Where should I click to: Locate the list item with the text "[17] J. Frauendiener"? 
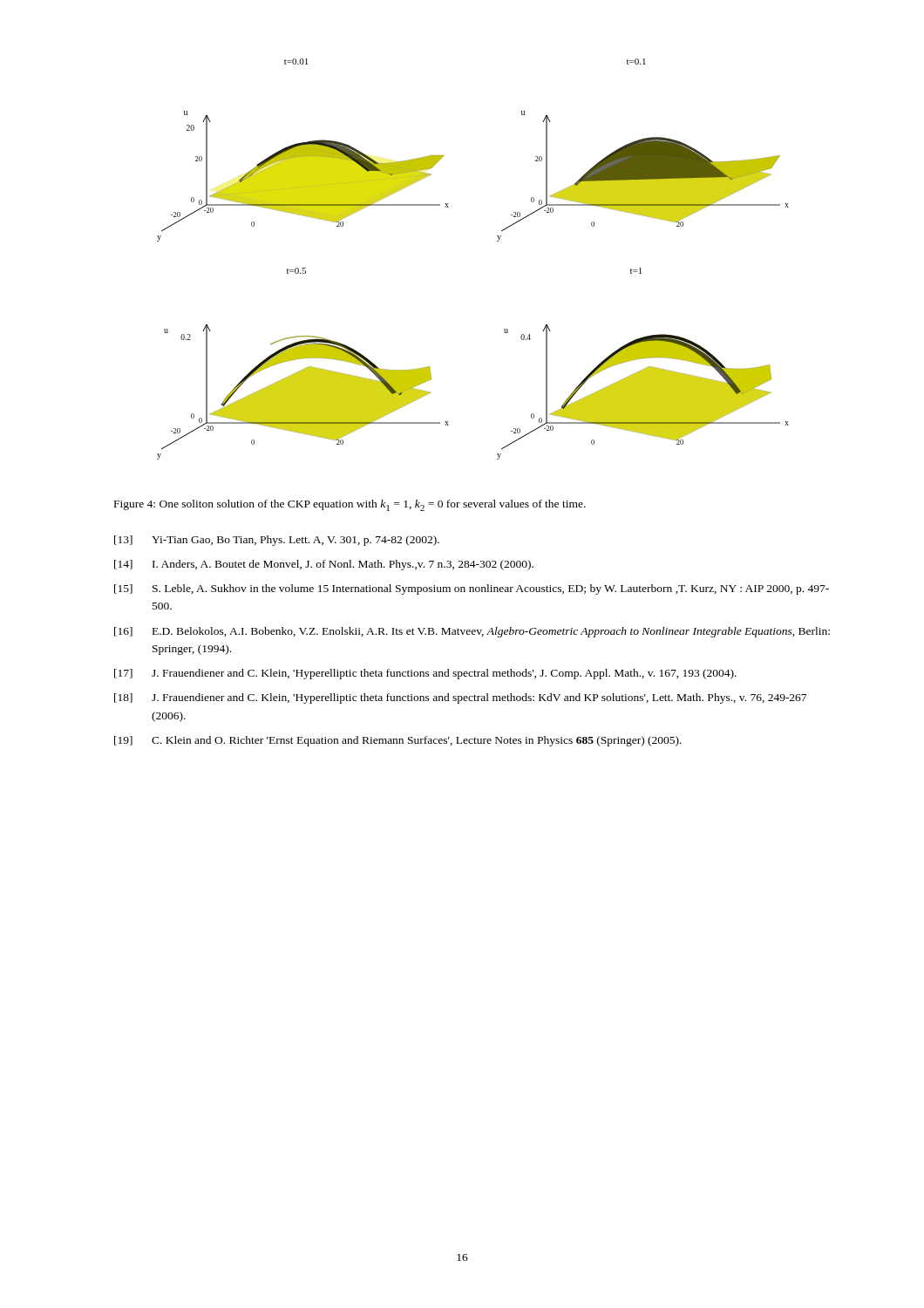click(x=475, y=673)
